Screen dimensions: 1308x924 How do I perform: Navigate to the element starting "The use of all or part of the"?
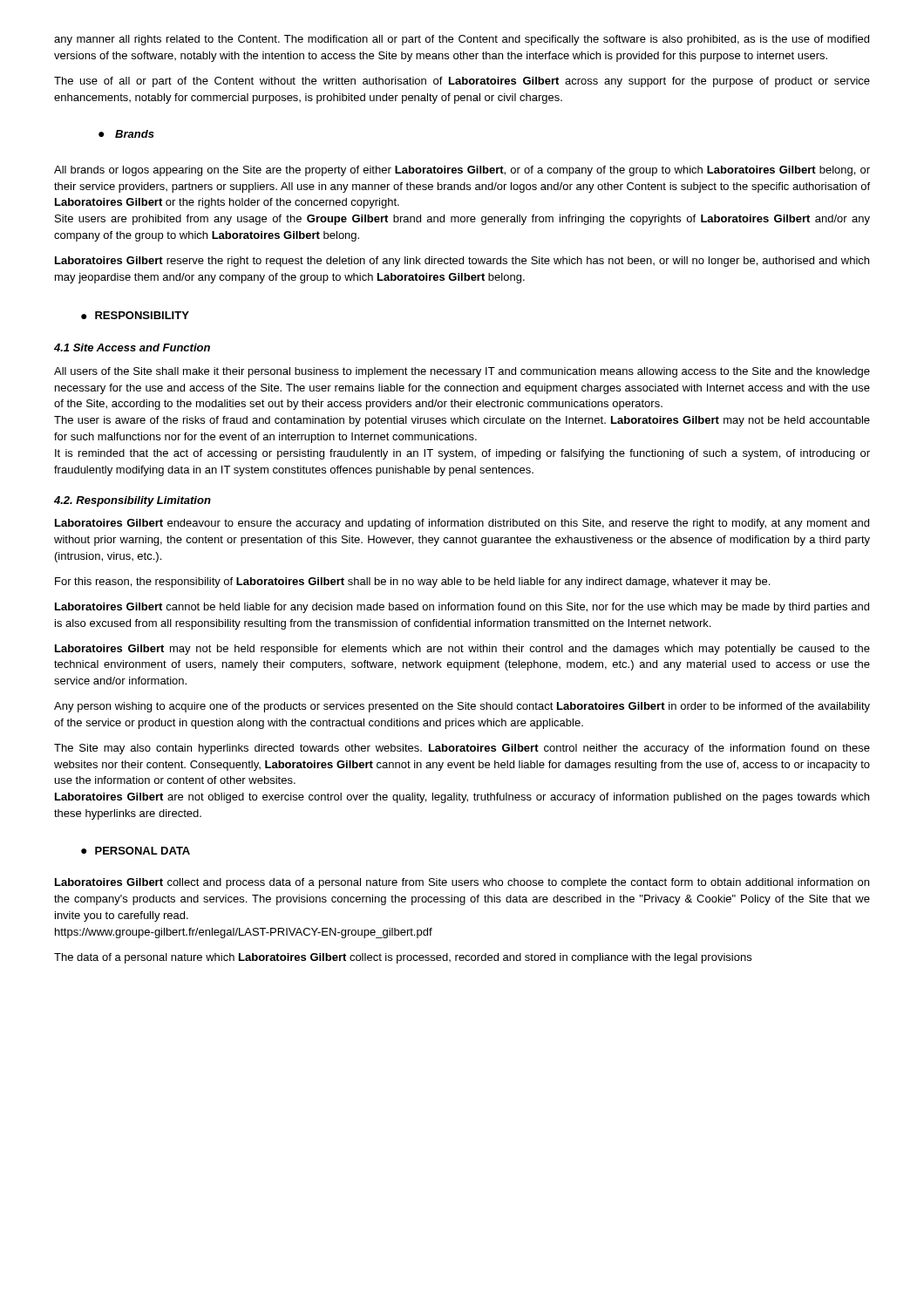point(462,89)
